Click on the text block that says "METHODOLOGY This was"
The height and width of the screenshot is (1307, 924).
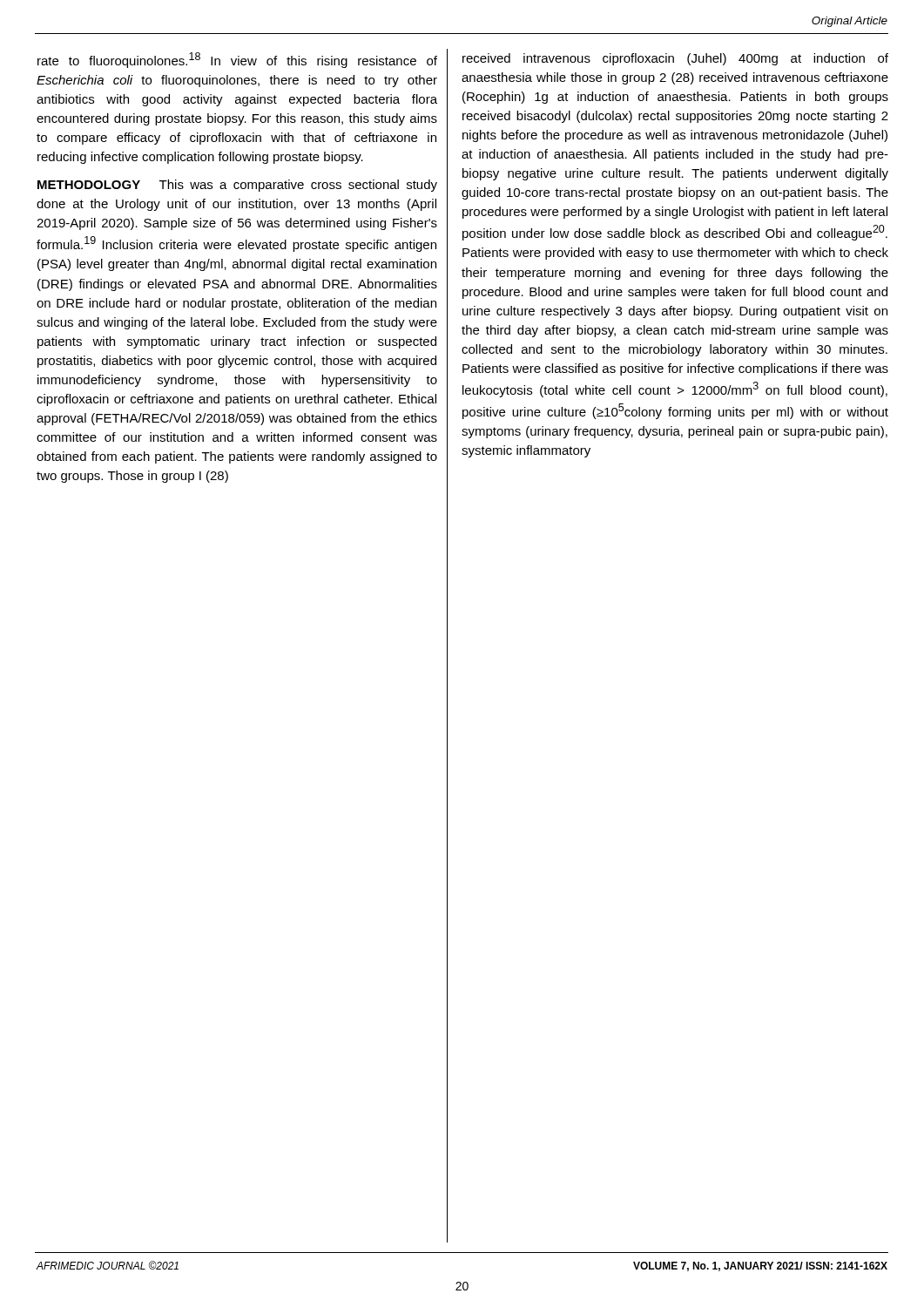237,330
